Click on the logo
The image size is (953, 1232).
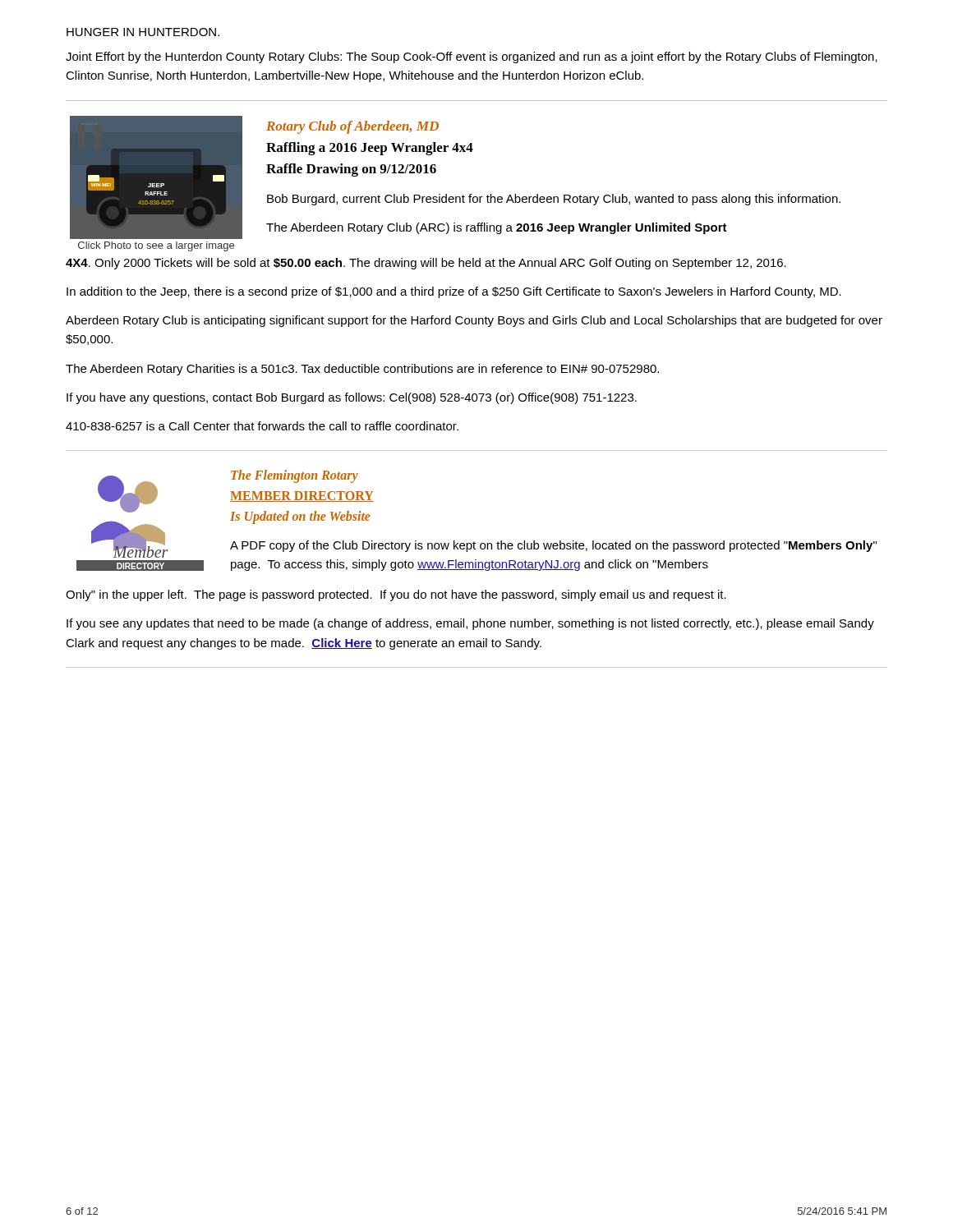point(140,521)
